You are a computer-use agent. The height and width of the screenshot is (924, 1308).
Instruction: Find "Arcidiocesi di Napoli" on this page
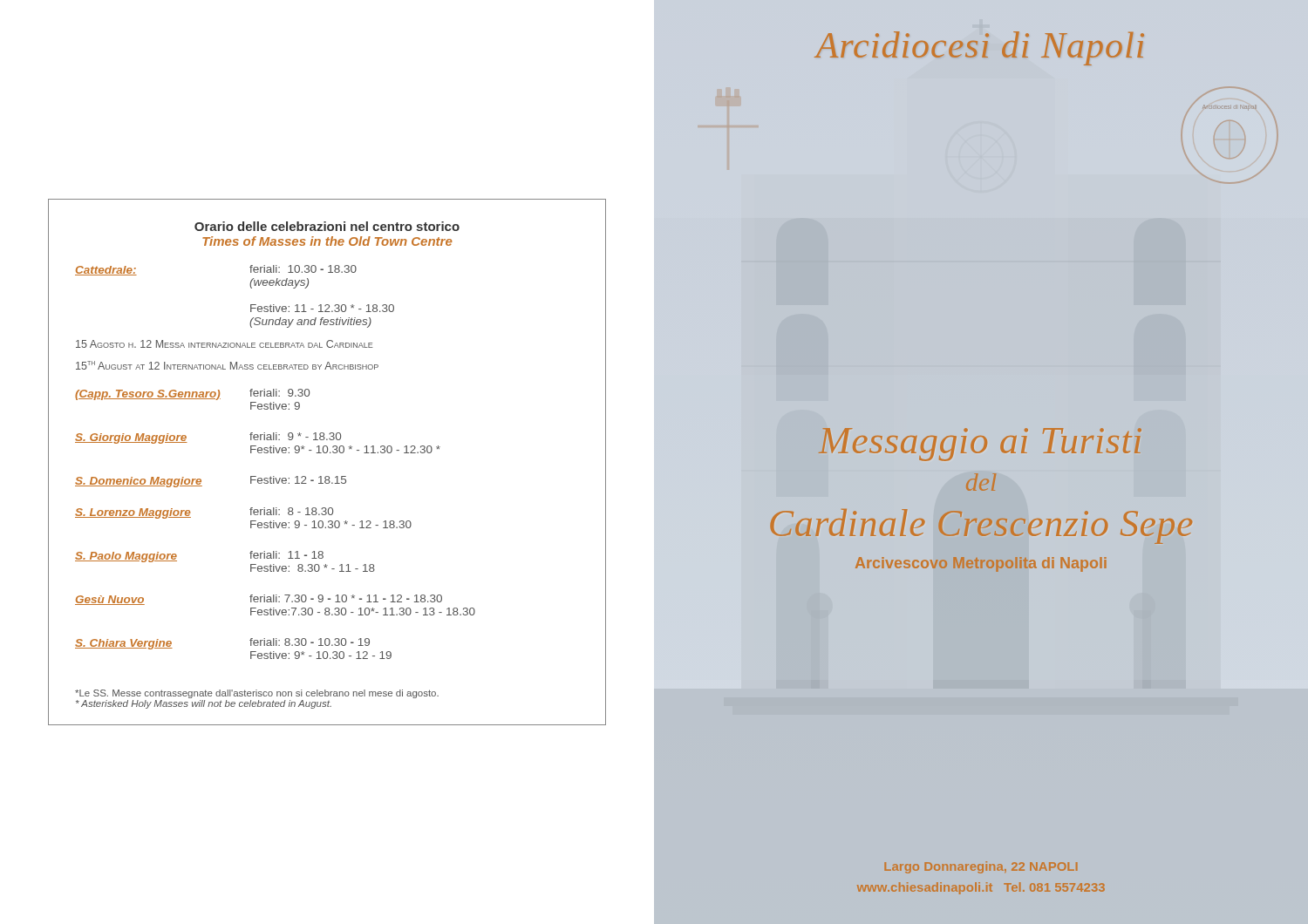[x=981, y=45]
